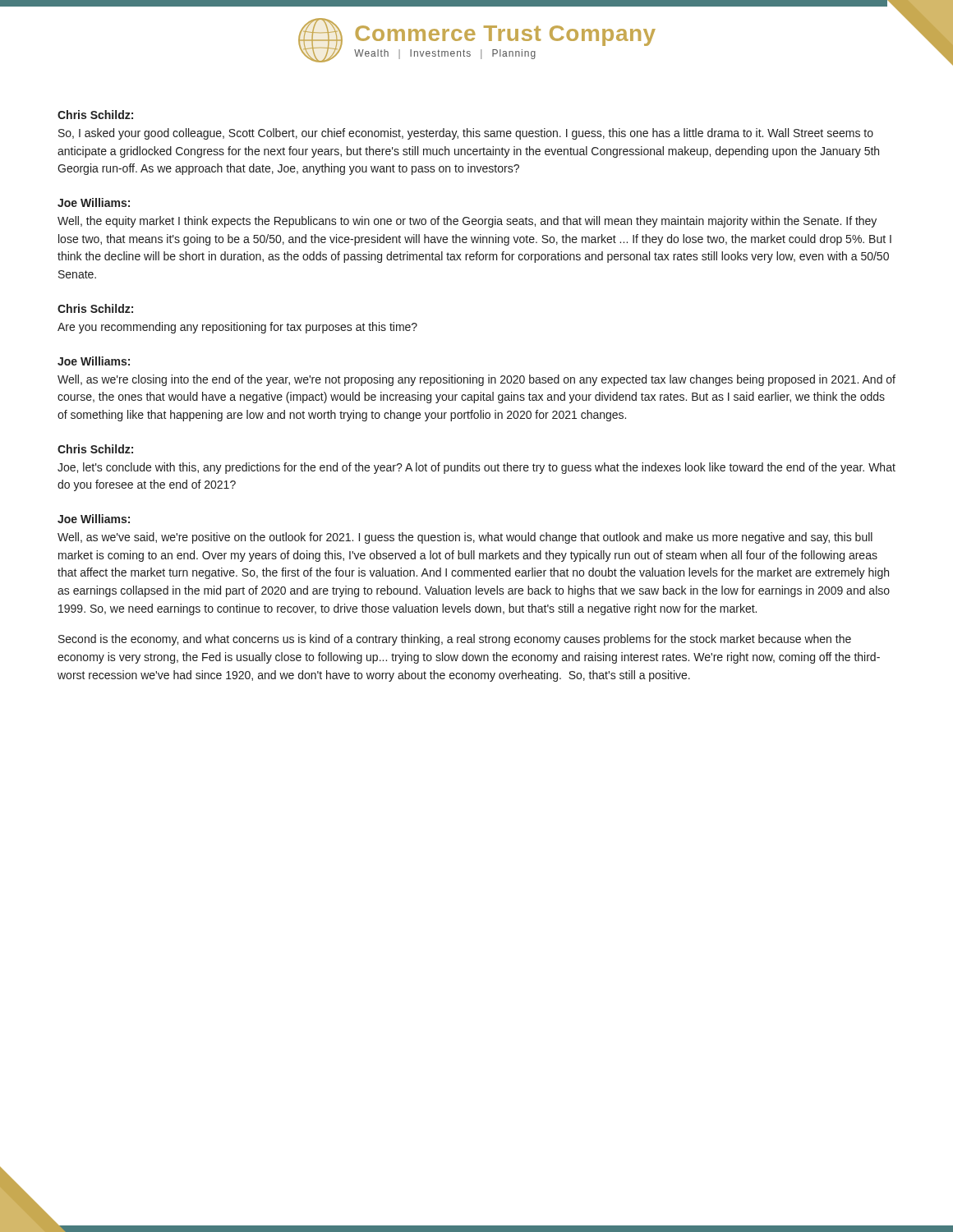This screenshot has width=953, height=1232.
Task: Locate the block of text that opens with "Well, as we're closing into the end"
Action: pos(476,398)
